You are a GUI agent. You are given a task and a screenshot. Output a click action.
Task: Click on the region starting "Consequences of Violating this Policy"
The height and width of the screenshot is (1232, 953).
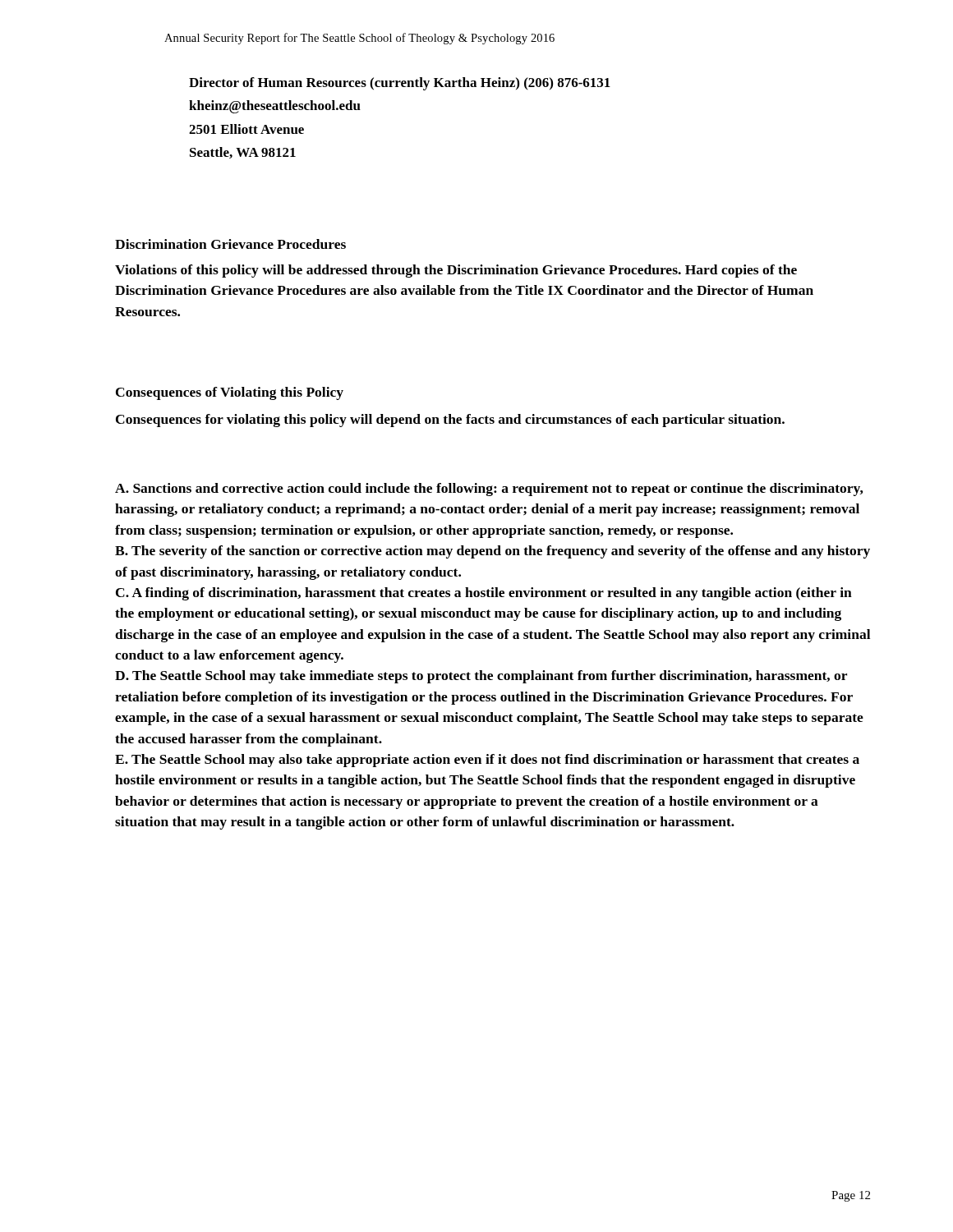229,392
